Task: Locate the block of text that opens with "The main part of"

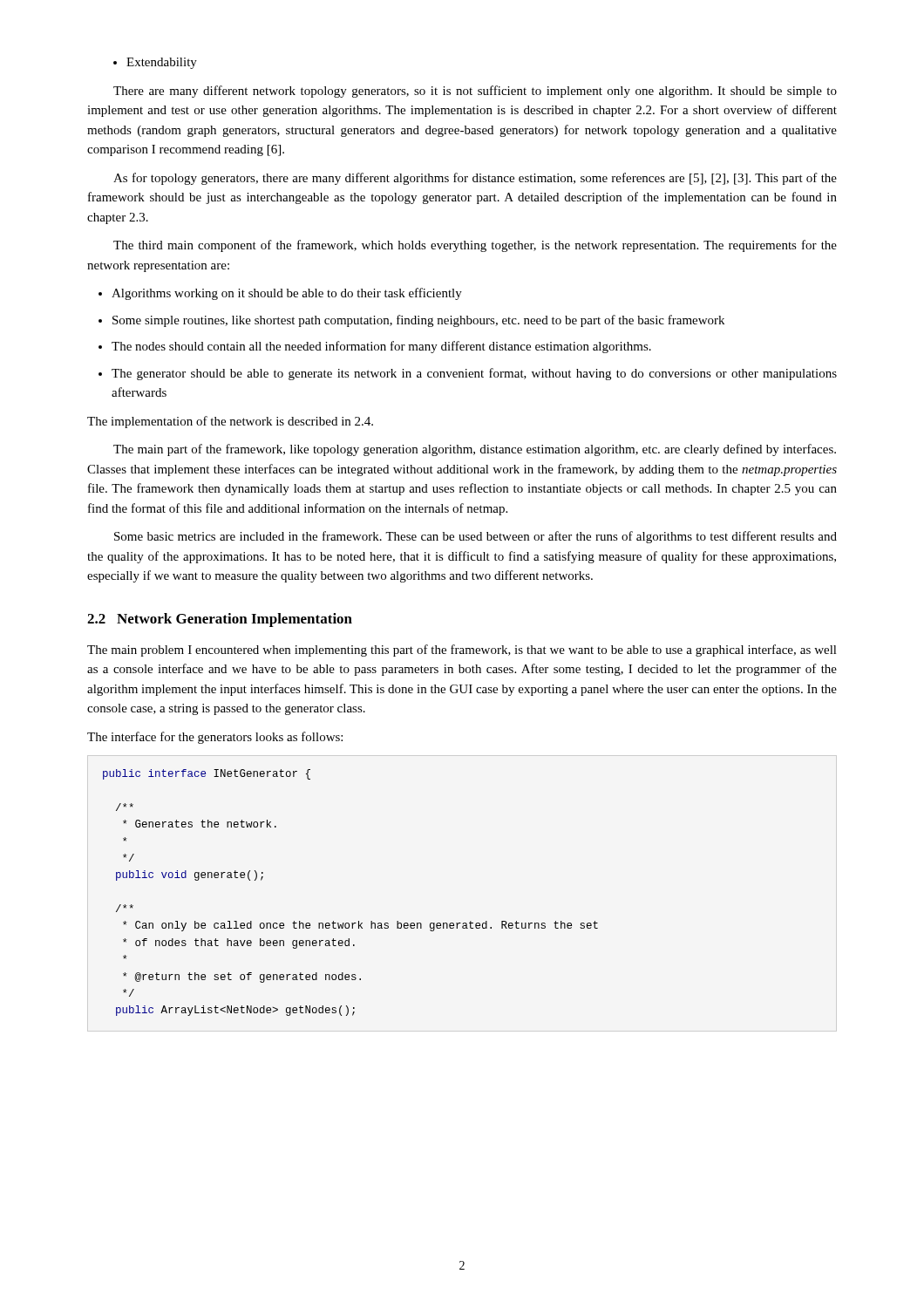Action: (x=462, y=479)
